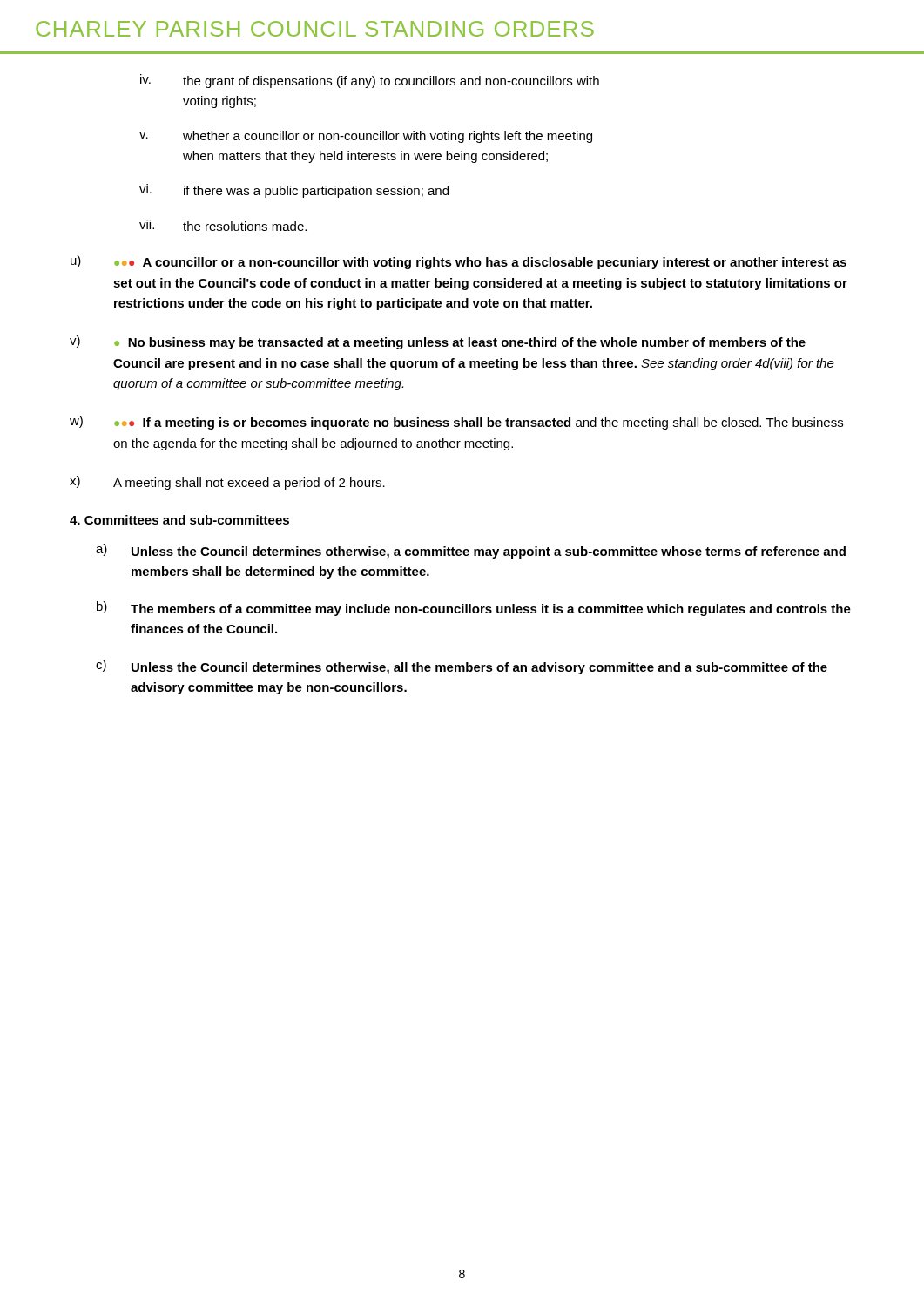Select the region starting "v) ● No business may"
This screenshot has height=1307, width=924.
click(x=462, y=363)
